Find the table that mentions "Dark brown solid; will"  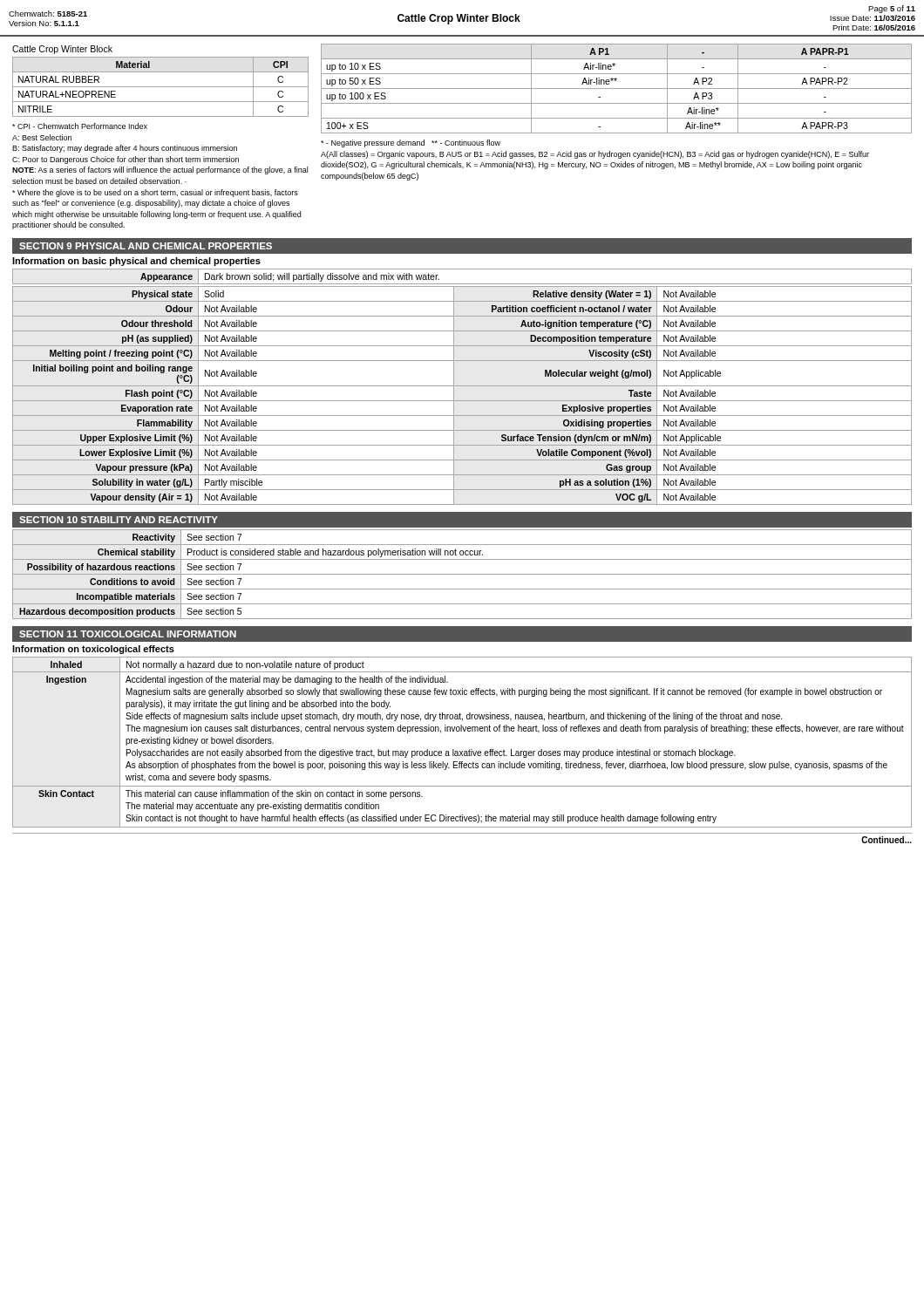pos(462,276)
